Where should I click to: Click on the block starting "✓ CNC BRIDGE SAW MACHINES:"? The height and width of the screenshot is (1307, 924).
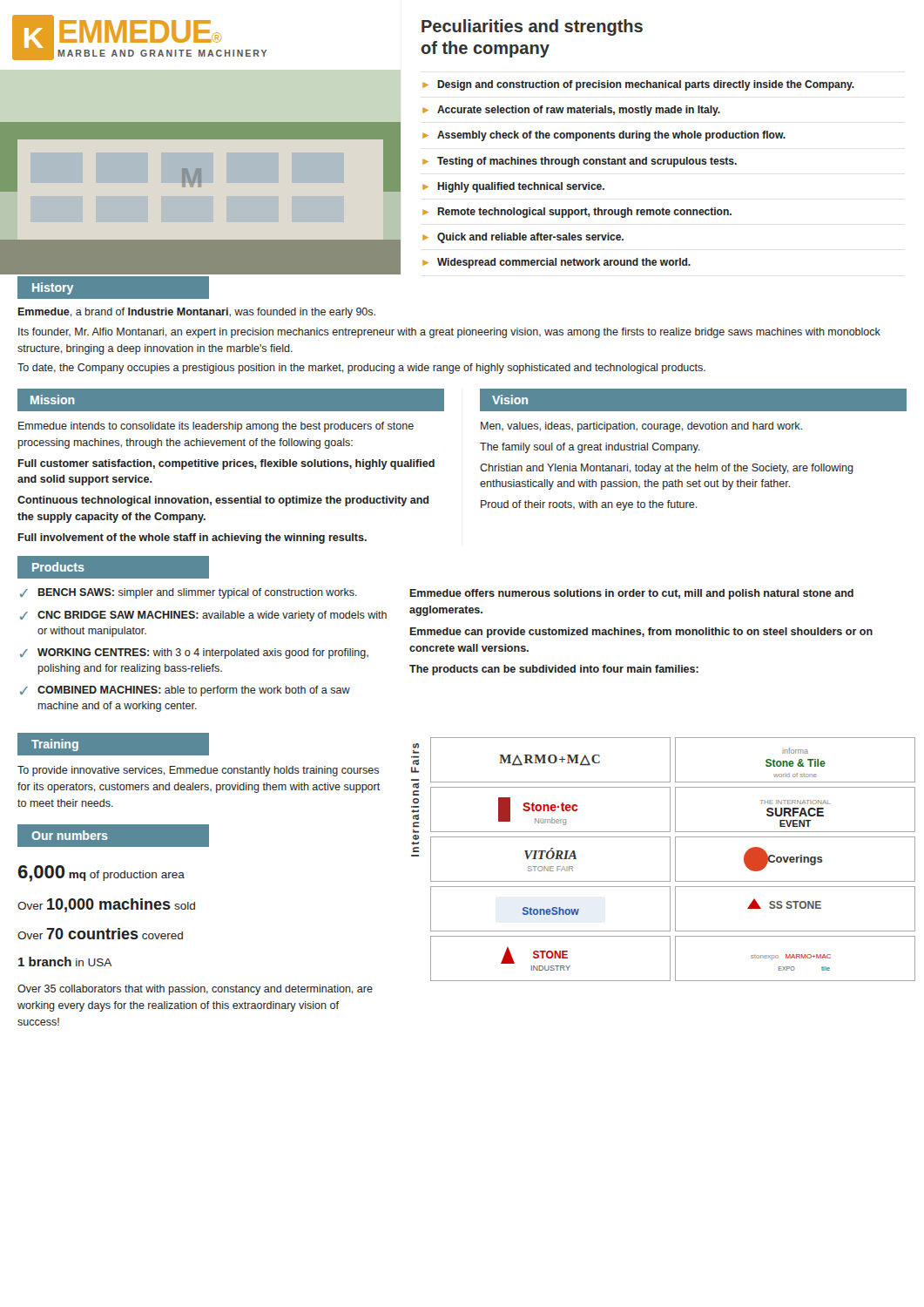coord(205,624)
